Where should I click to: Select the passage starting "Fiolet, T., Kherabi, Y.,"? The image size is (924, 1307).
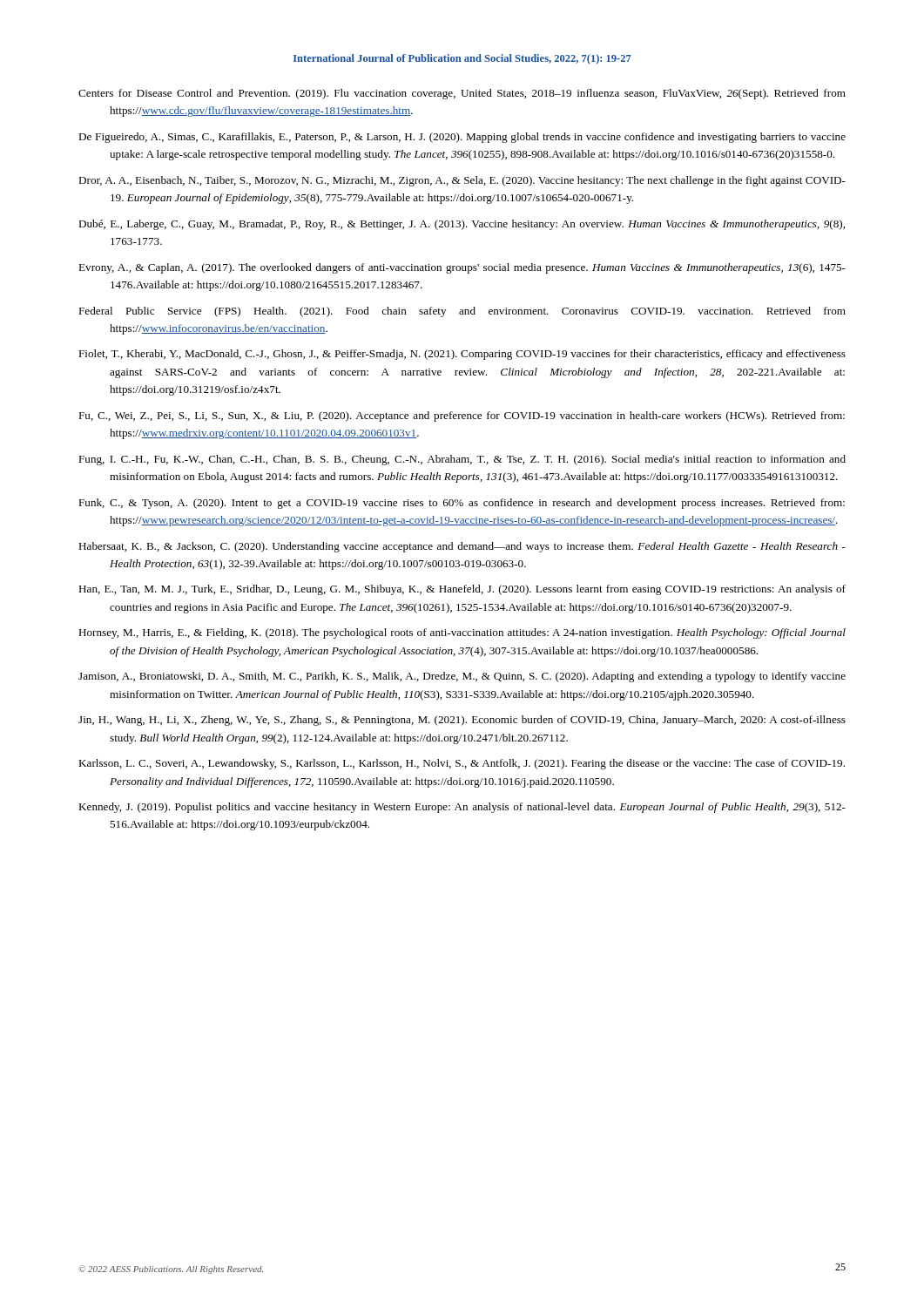(462, 372)
